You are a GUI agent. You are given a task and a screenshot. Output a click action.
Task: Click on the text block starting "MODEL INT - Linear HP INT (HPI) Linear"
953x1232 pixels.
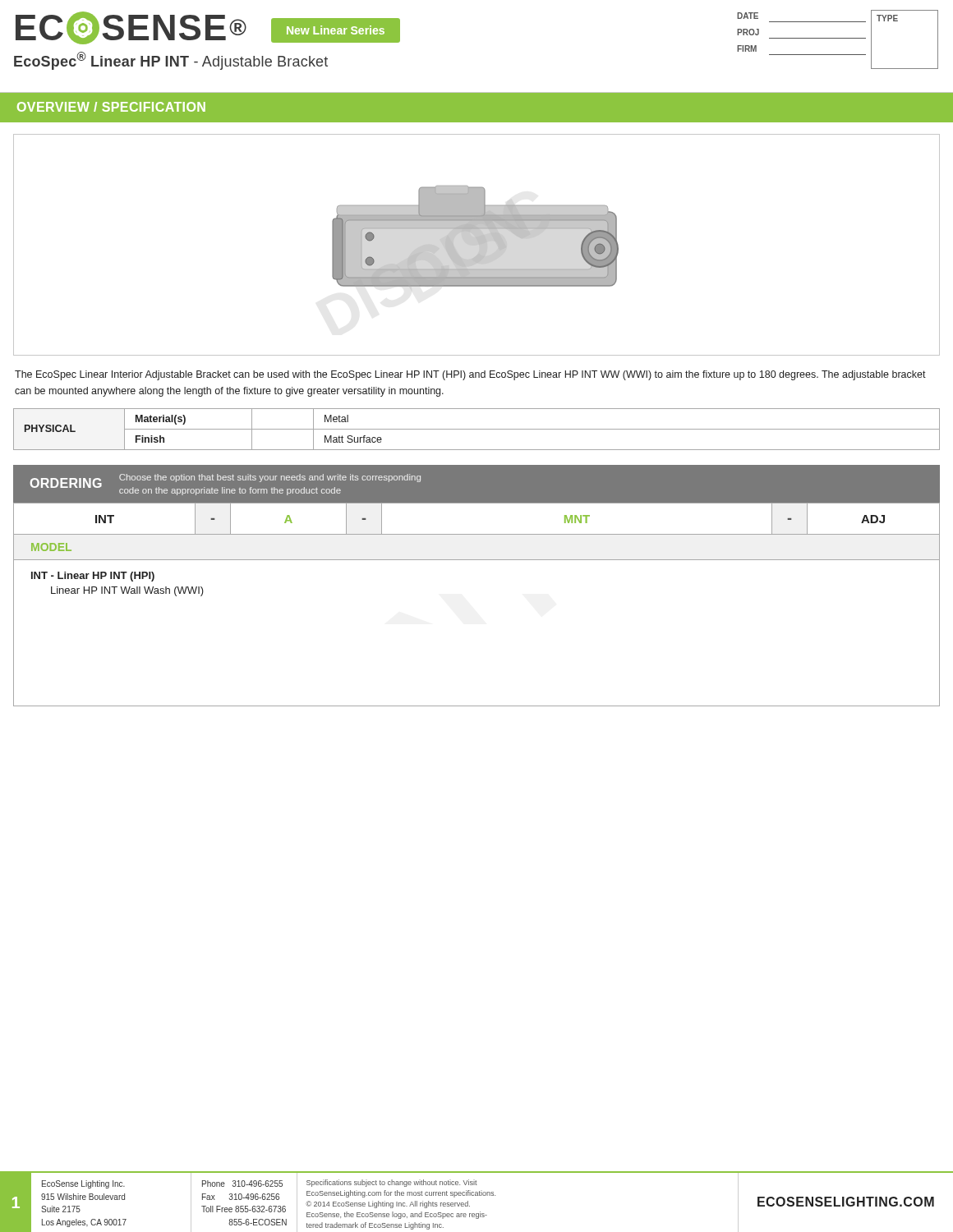click(x=51, y=547)
